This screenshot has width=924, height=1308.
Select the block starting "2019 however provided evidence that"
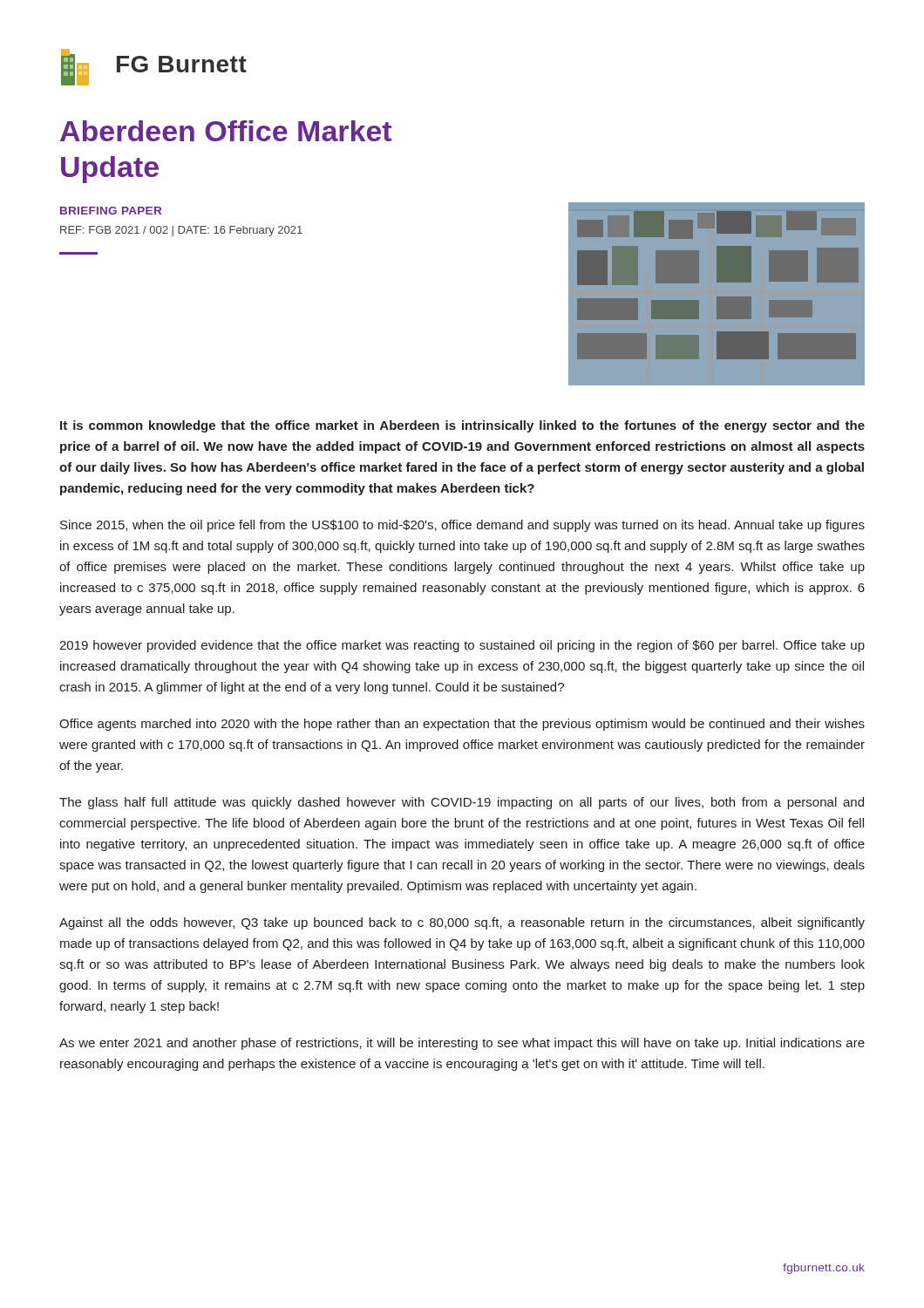(462, 666)
